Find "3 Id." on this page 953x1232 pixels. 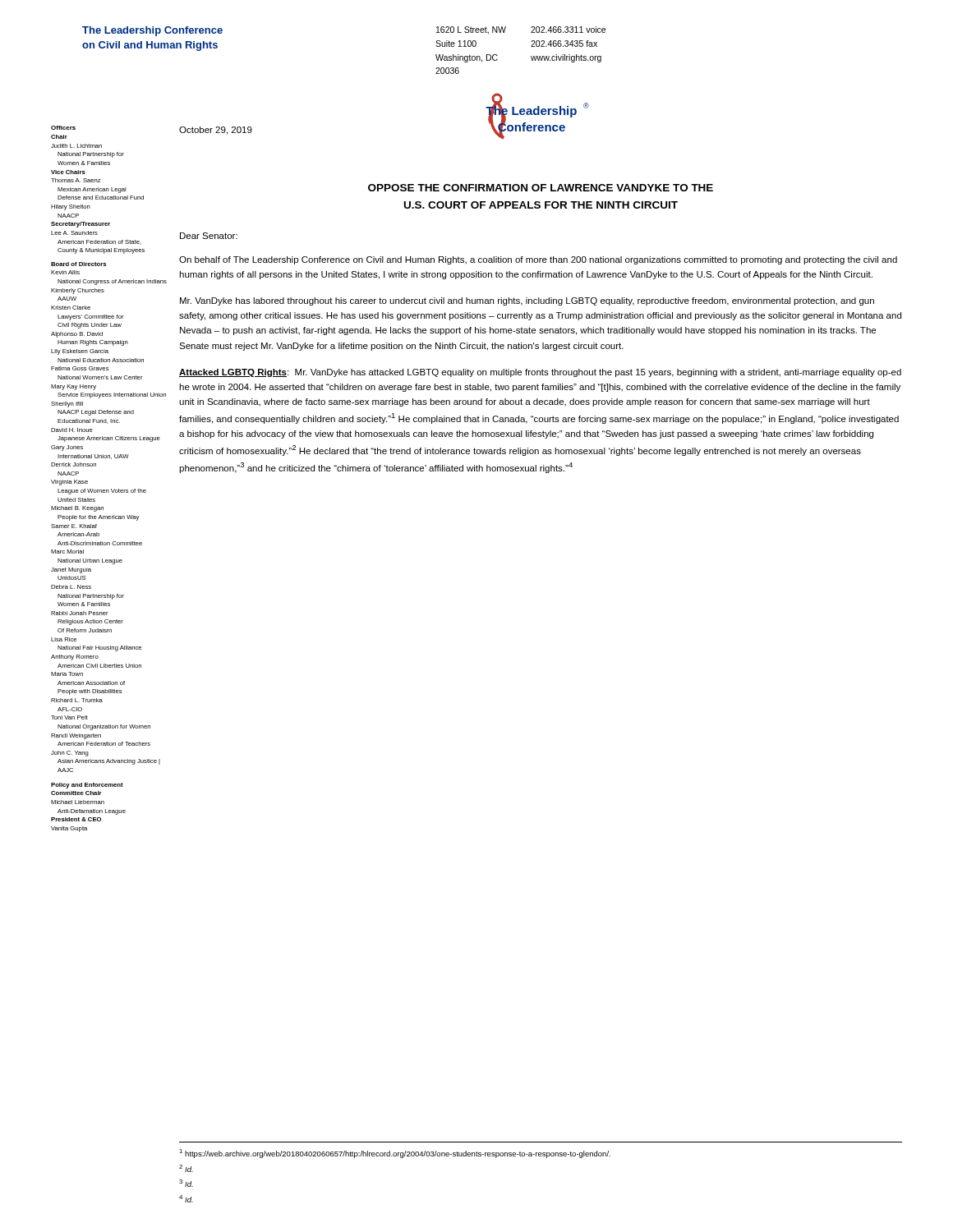coord(186,1183)
